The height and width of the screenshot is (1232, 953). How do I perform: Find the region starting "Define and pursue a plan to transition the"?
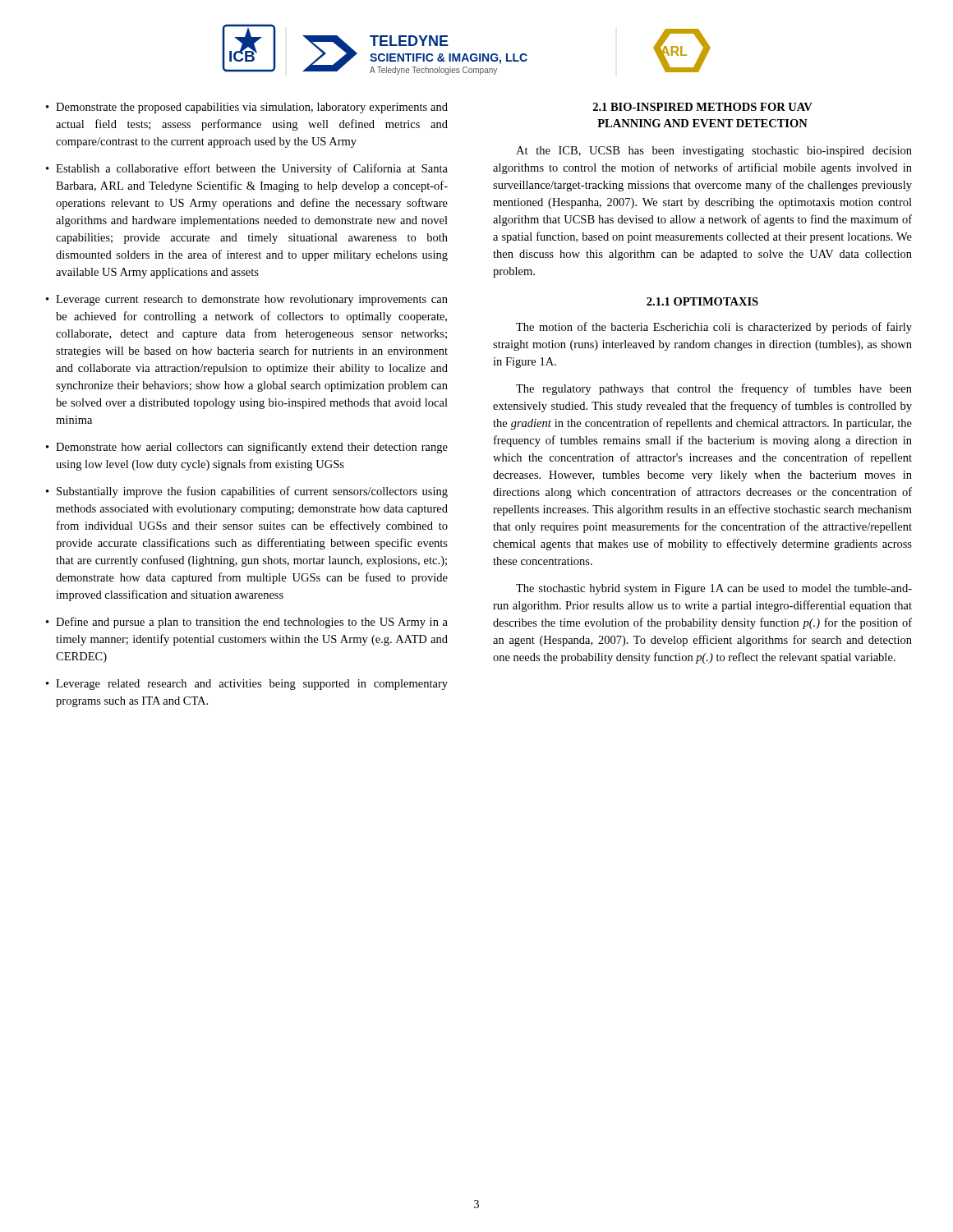pyautogui.click(x=246, y=640)
